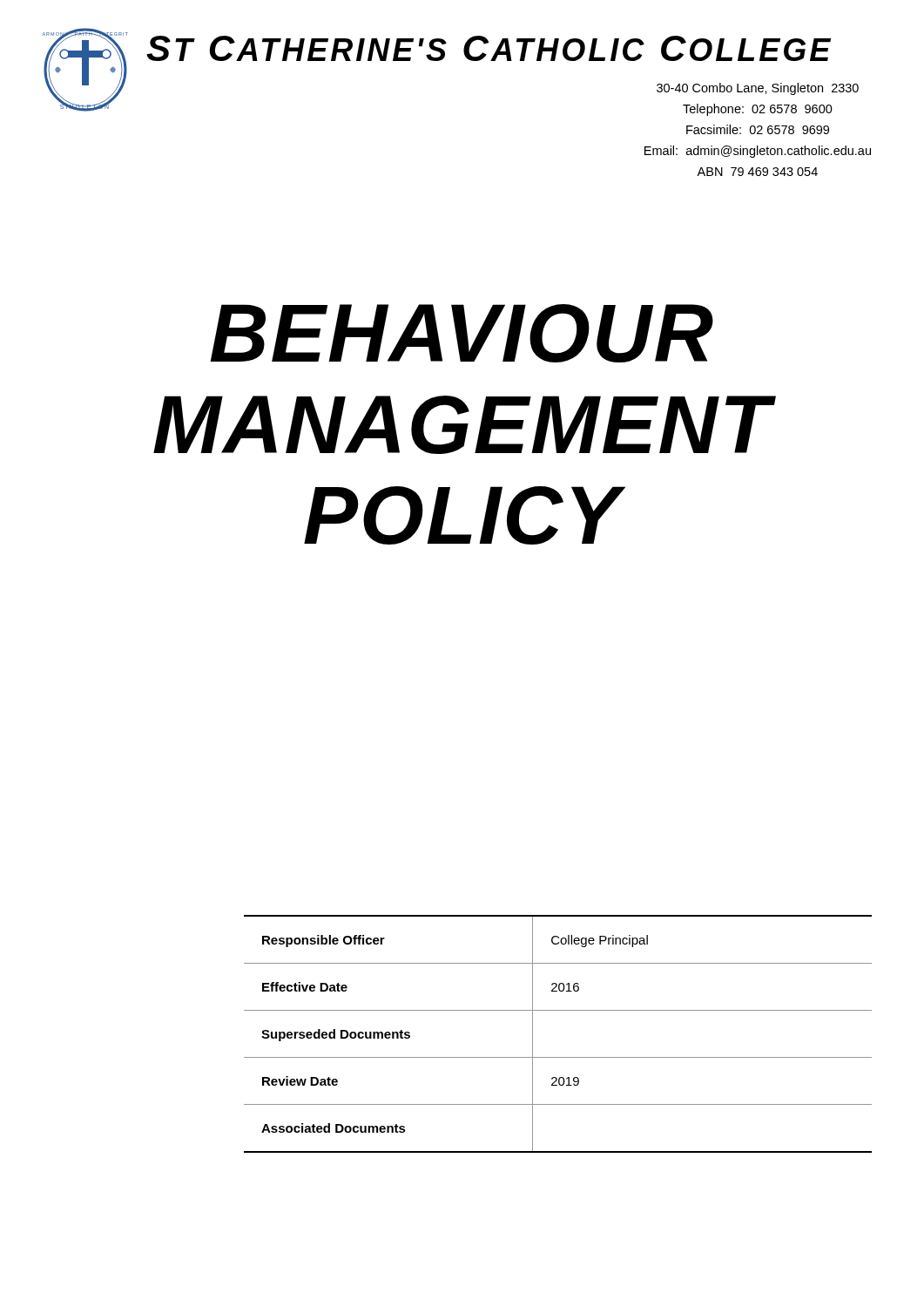Image resolution: width=924 pixels, height=1307 pixels.
Task: Click on the logo
Action: pyautogui.click(x=85, y=72)
